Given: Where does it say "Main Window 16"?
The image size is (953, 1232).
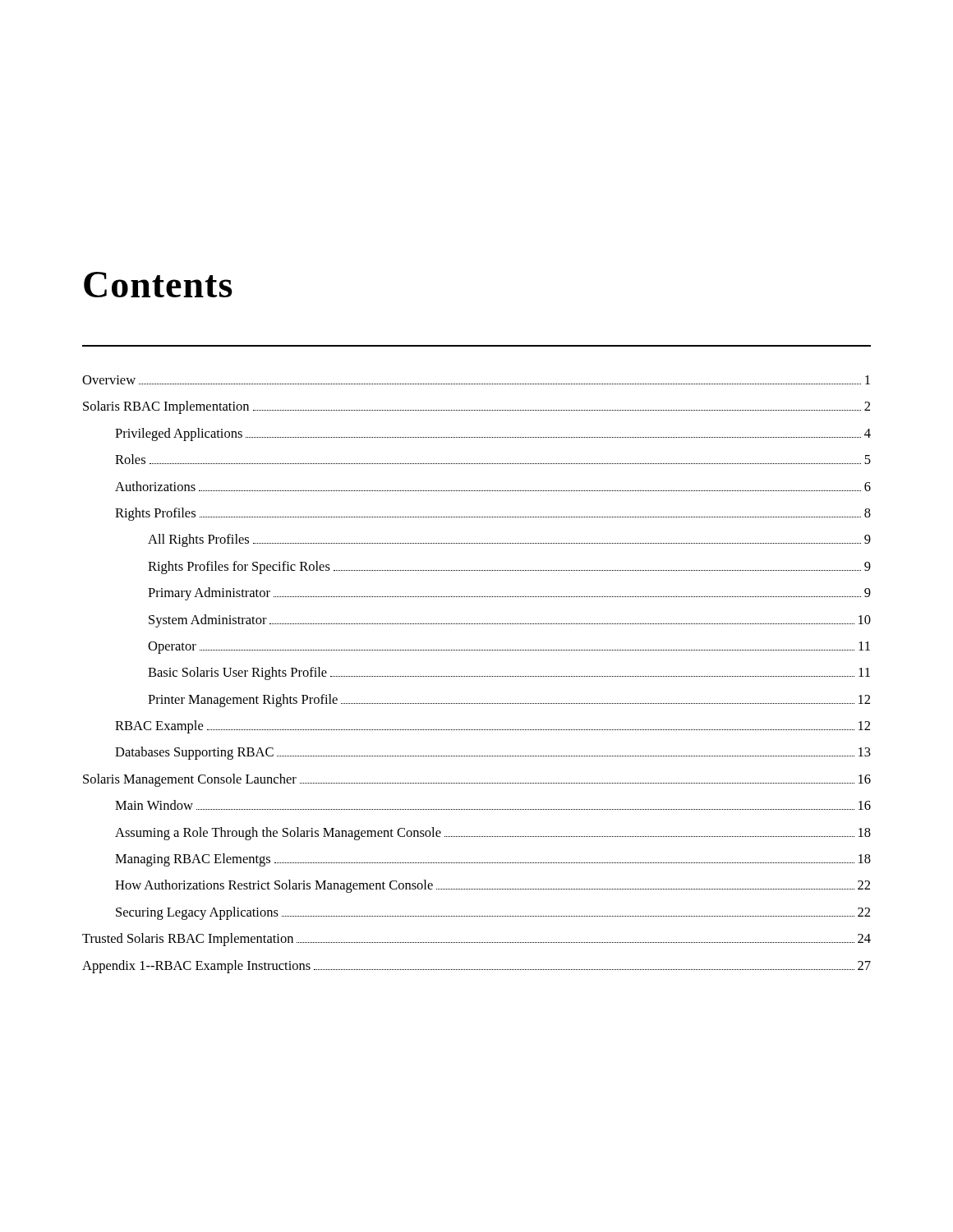Looking at the screenshot, I should pos(493,806).
